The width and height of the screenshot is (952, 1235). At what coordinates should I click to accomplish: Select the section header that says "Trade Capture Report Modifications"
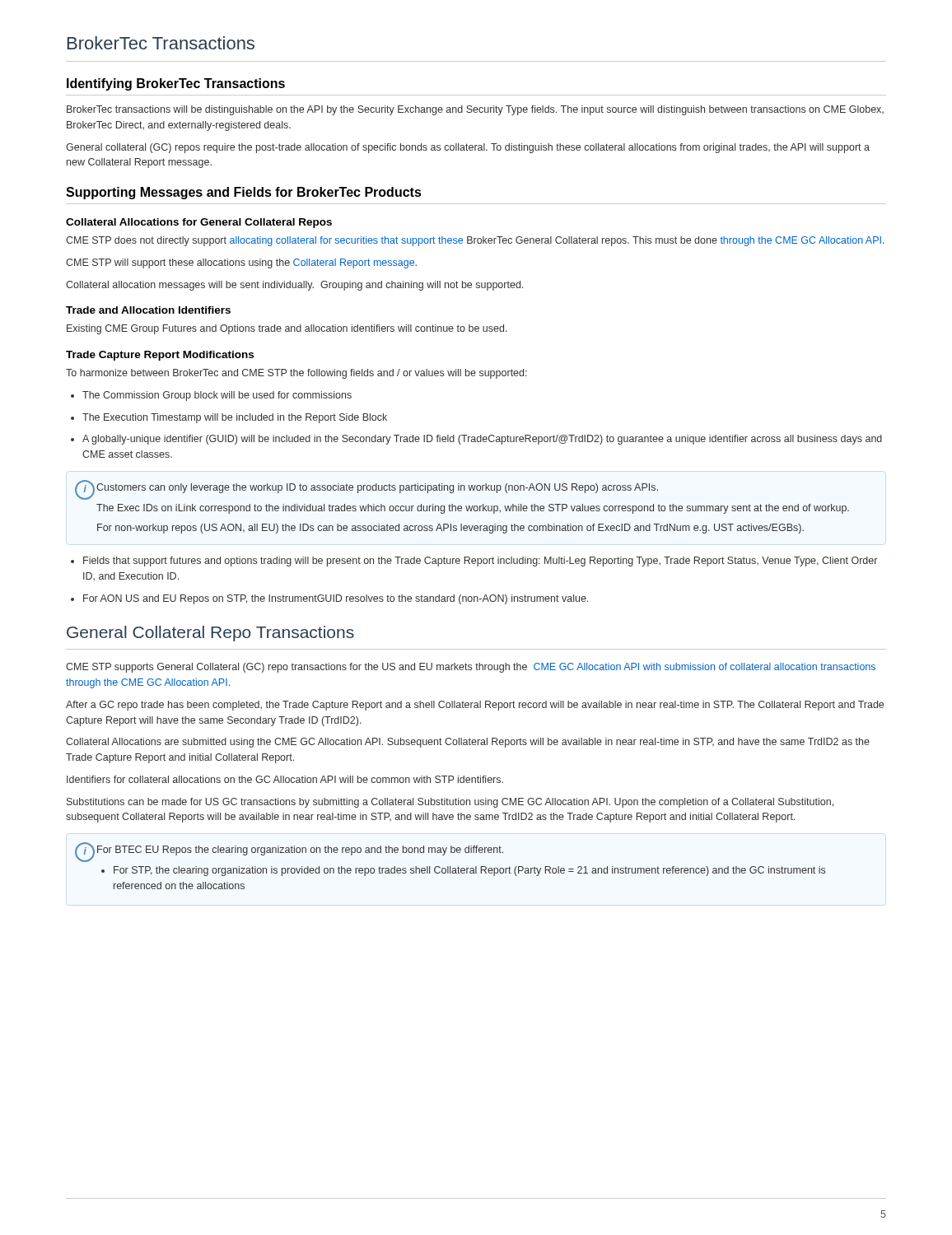(x=160, y=356)
